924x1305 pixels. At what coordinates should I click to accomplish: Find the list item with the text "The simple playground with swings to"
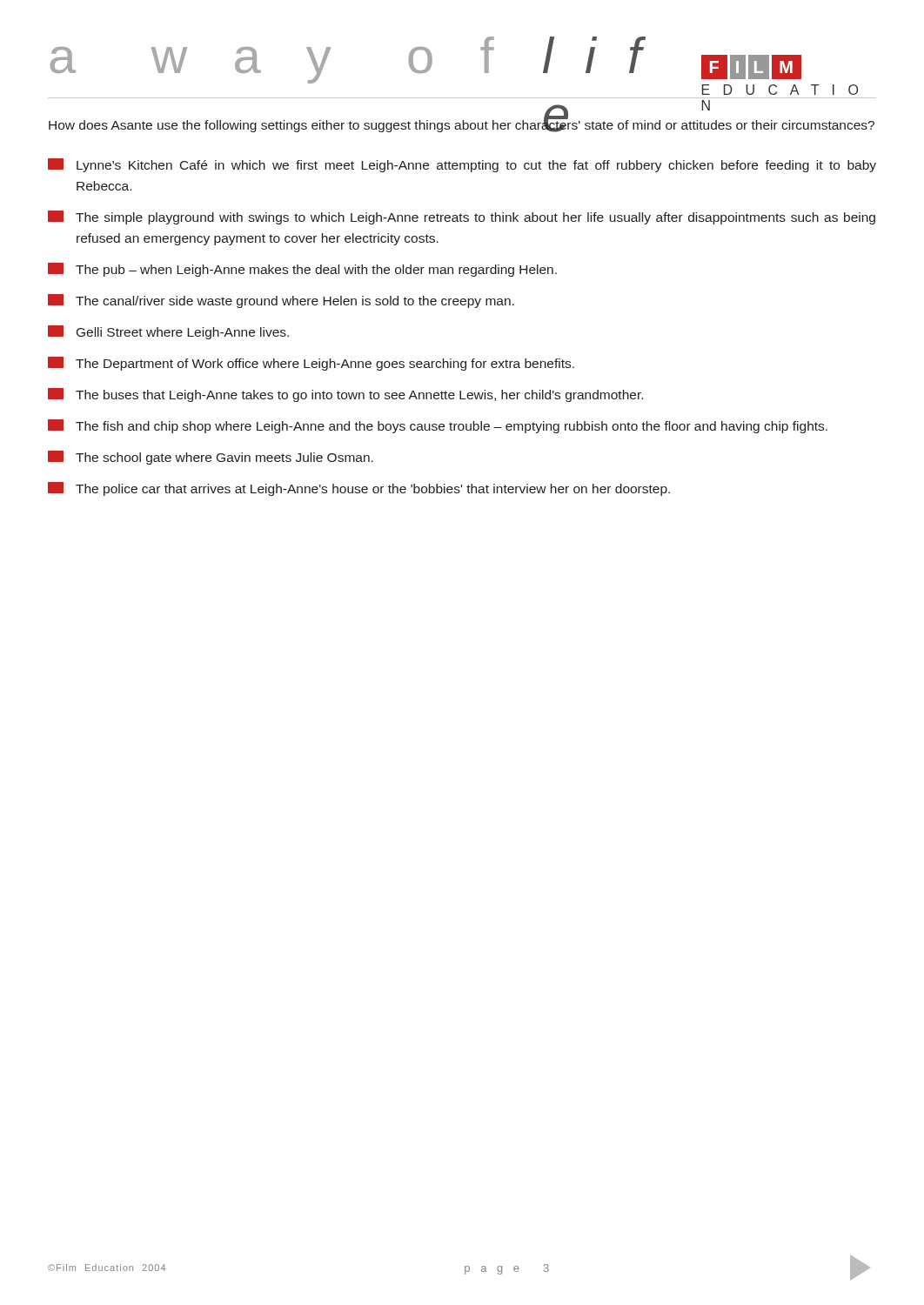click(x=462, y=228)
